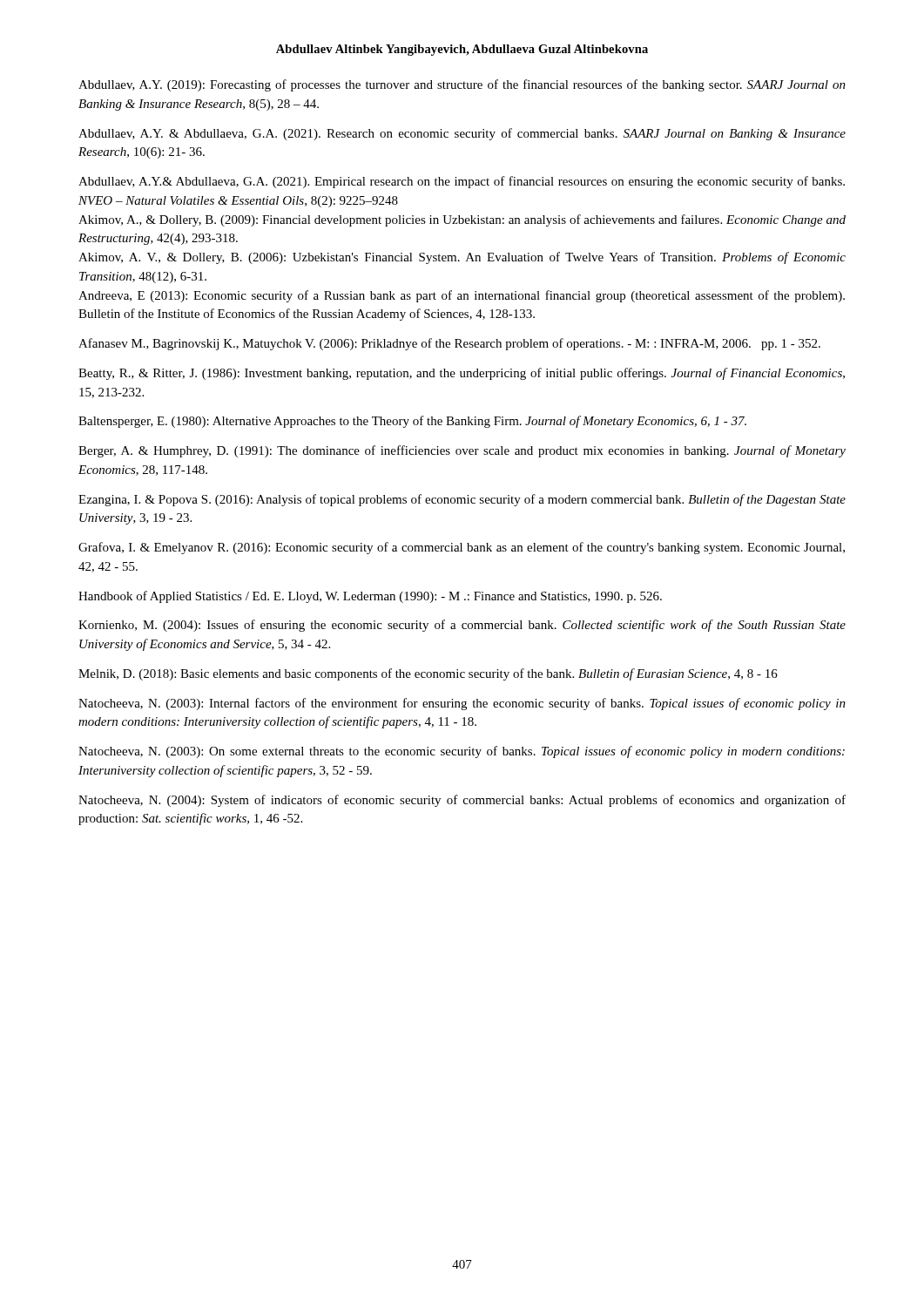The image size is (924, 1307).
Task: Point to the region starting "Melnik, D. (2018): Basic elements and basic components"
Action: [428, 673]
